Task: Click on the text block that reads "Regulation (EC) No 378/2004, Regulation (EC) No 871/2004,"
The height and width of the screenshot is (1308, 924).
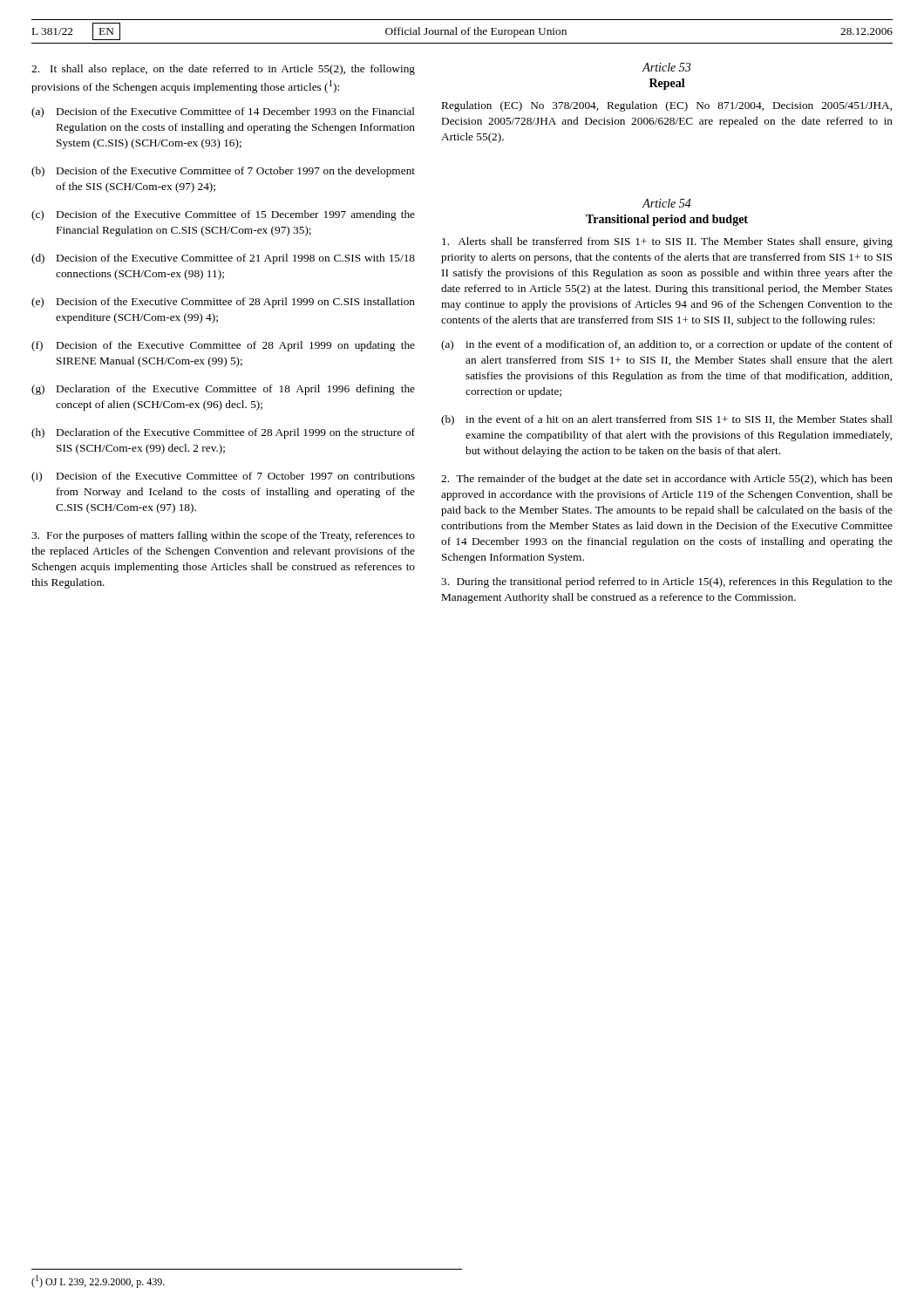Action: [667, 121]
